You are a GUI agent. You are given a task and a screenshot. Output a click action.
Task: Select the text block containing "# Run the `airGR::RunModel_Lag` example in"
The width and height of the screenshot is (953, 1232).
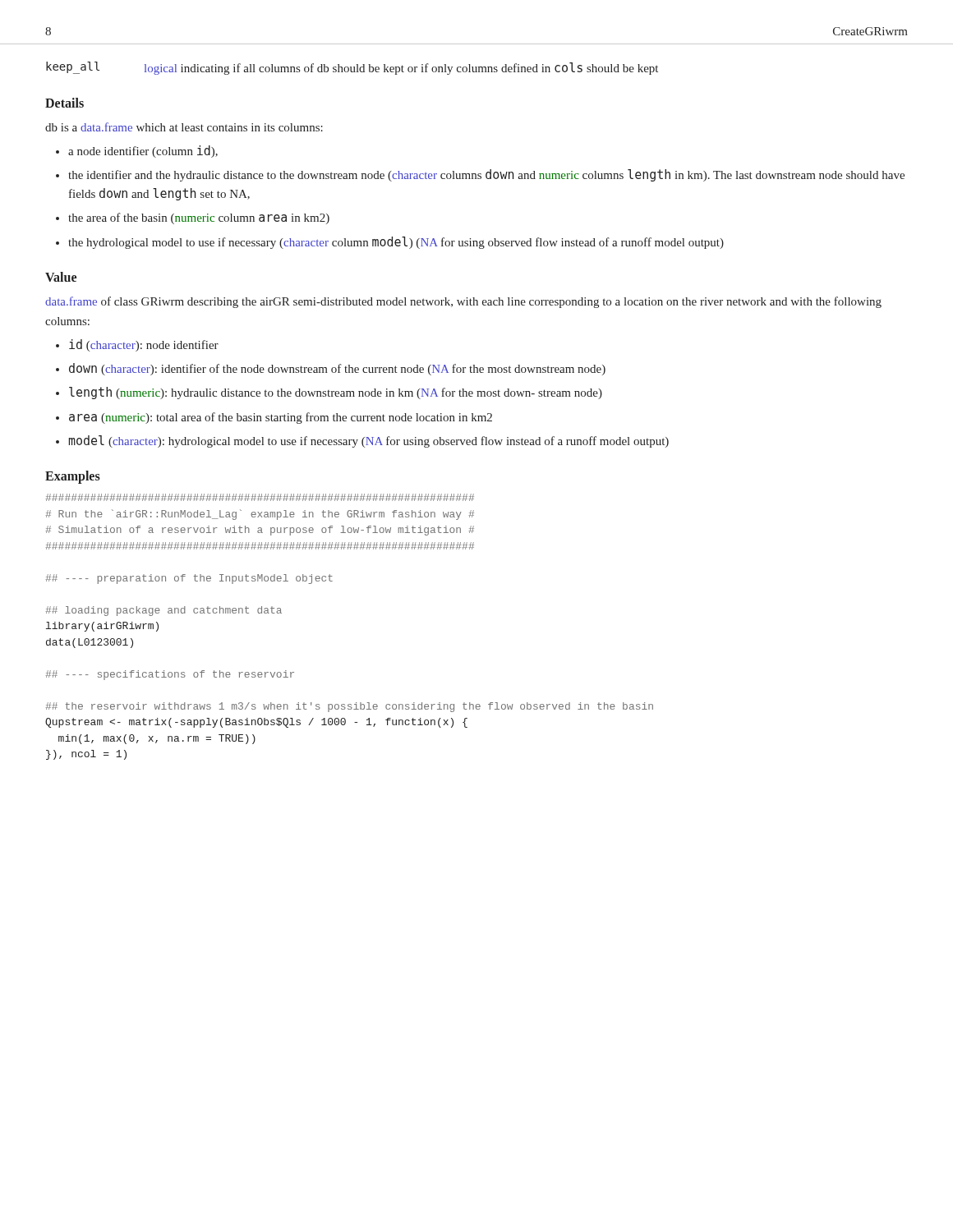coord(260,497)
